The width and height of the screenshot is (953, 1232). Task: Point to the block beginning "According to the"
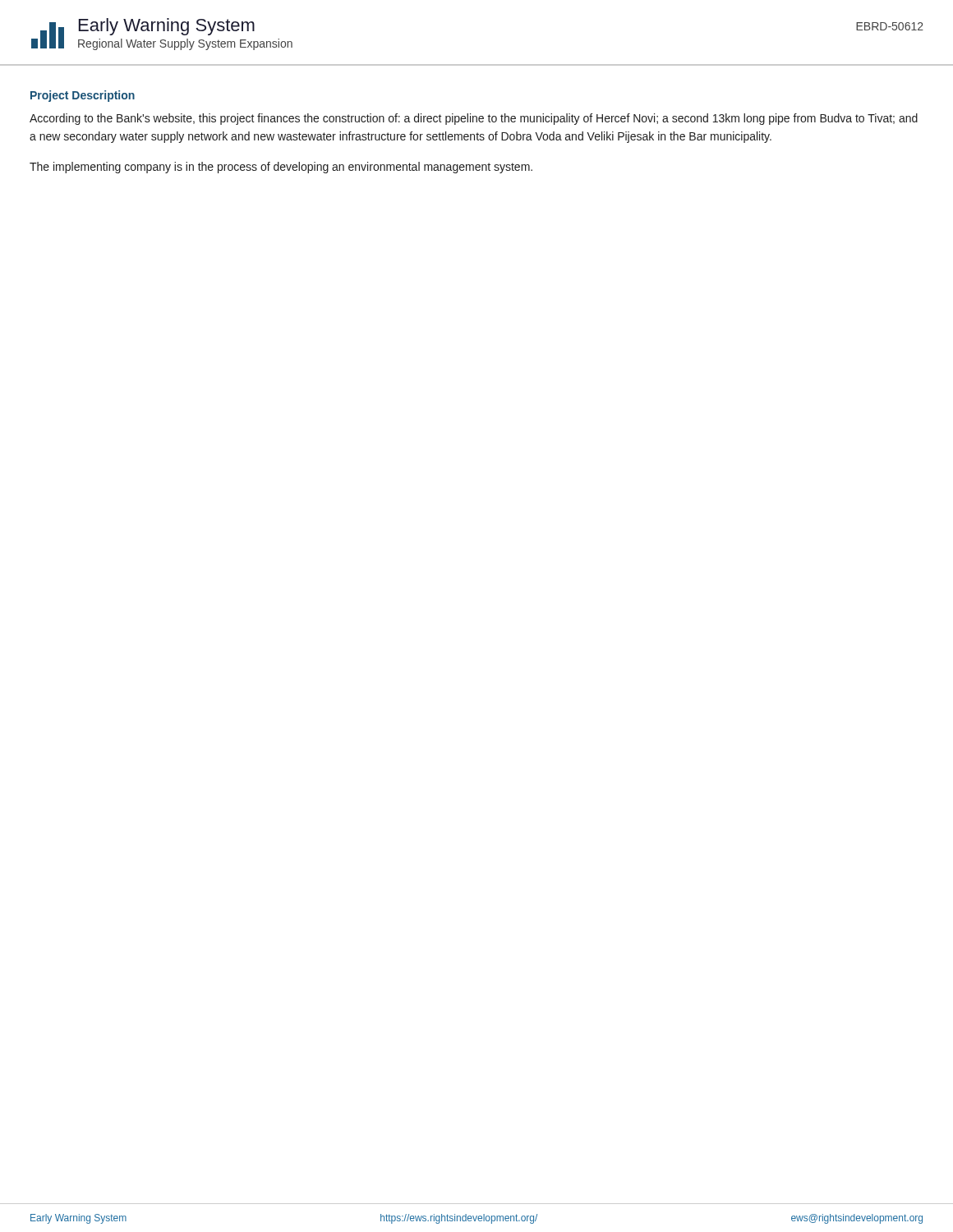tap(474, 127)
